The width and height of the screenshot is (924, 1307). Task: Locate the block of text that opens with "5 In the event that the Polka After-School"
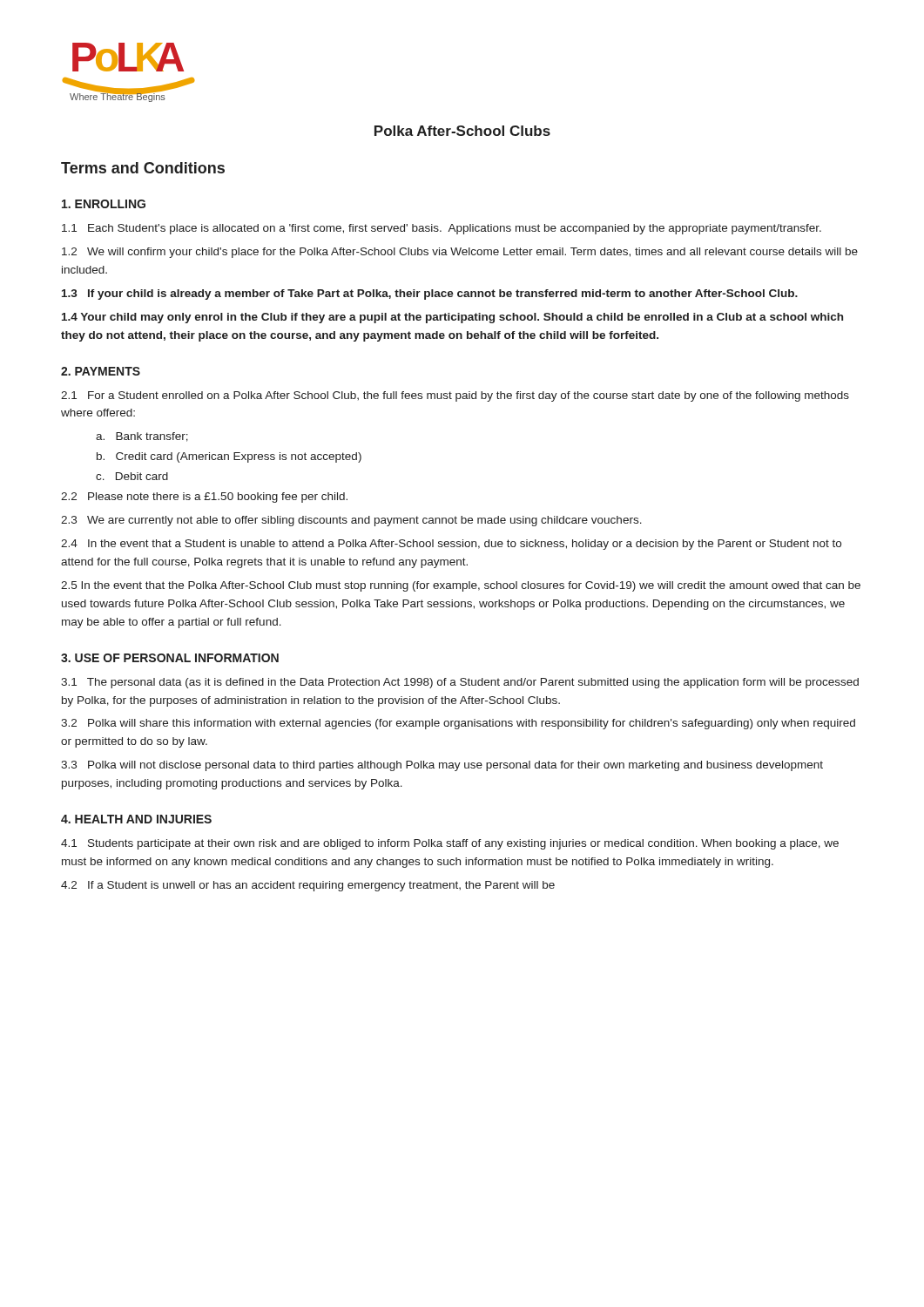point(461,603)
